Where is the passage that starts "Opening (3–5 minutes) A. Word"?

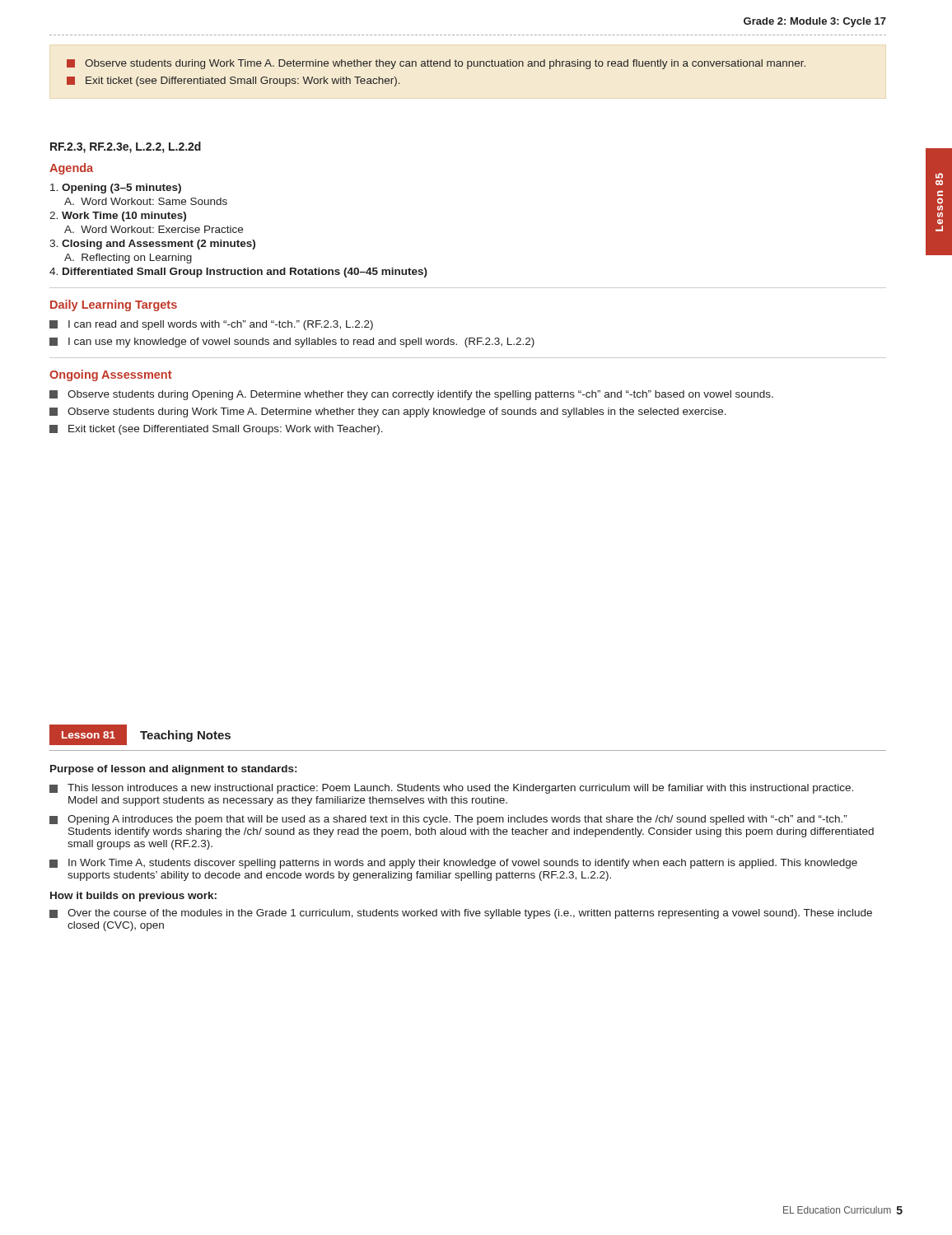tap(116, 189)
